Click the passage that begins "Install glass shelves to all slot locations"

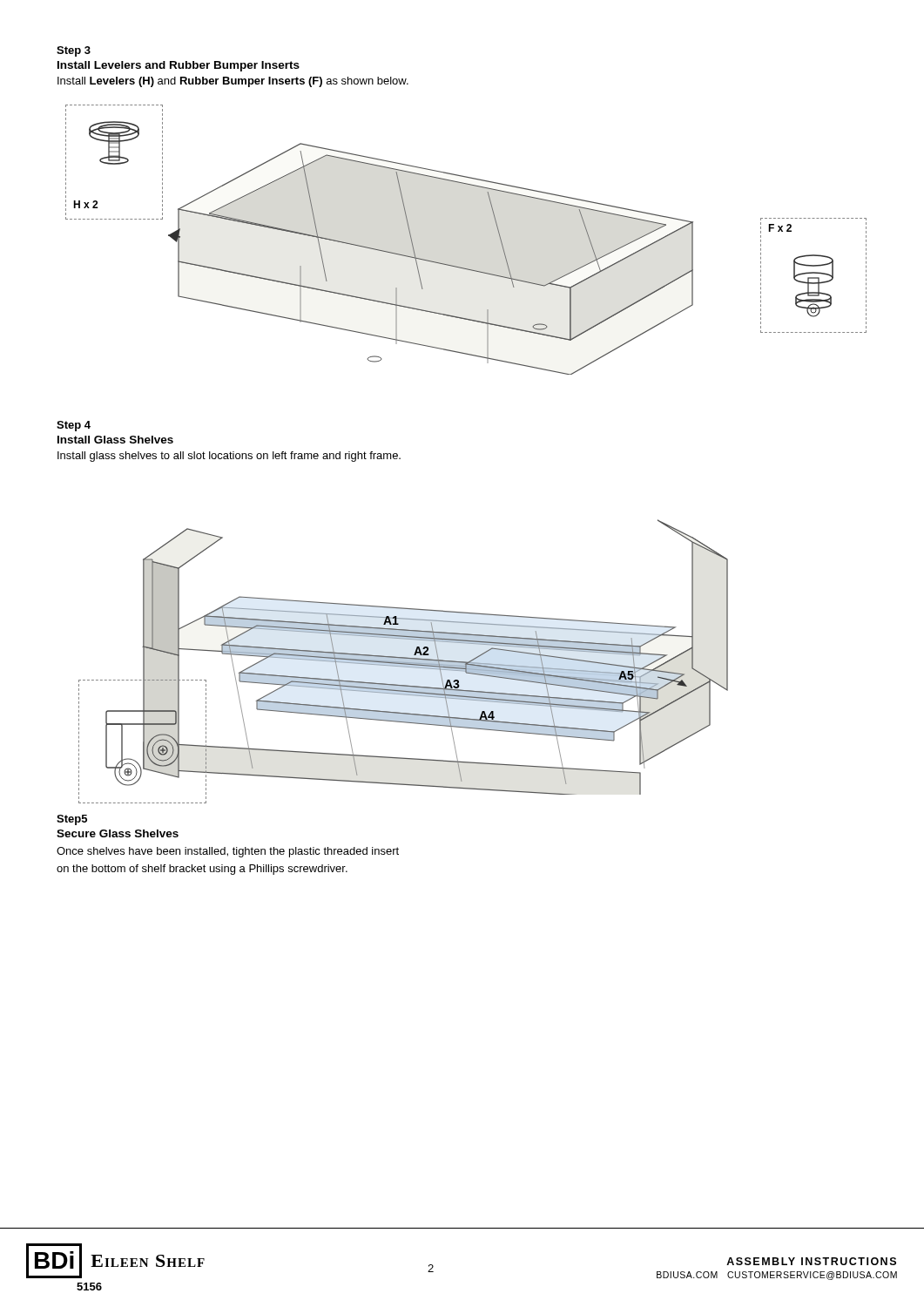tap(229, 455)
